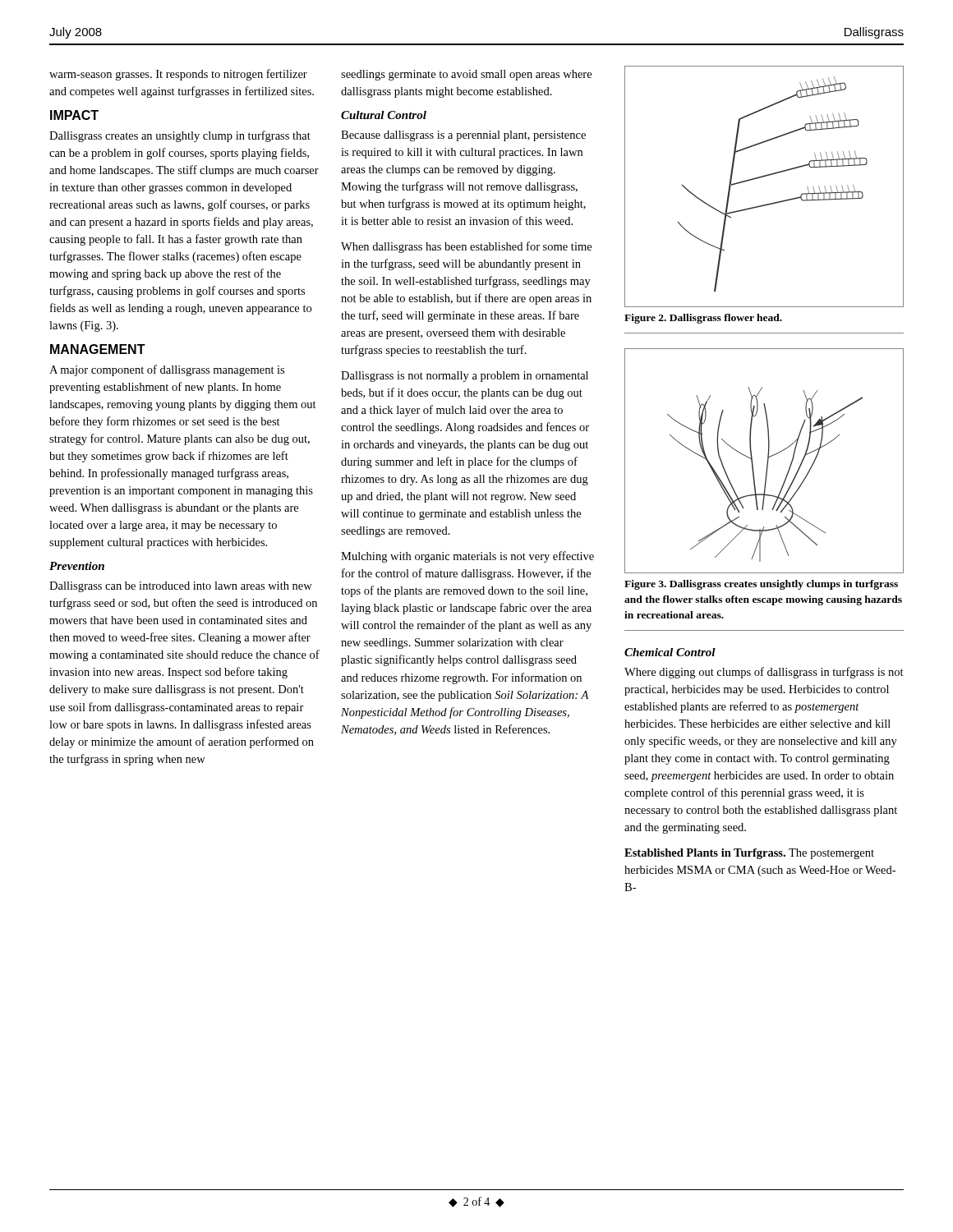Click on the text block with the text "Dallisgrass can be introduced into lawn"
The height and width of the screenshot is (1232, 953).
pos(184,672)
